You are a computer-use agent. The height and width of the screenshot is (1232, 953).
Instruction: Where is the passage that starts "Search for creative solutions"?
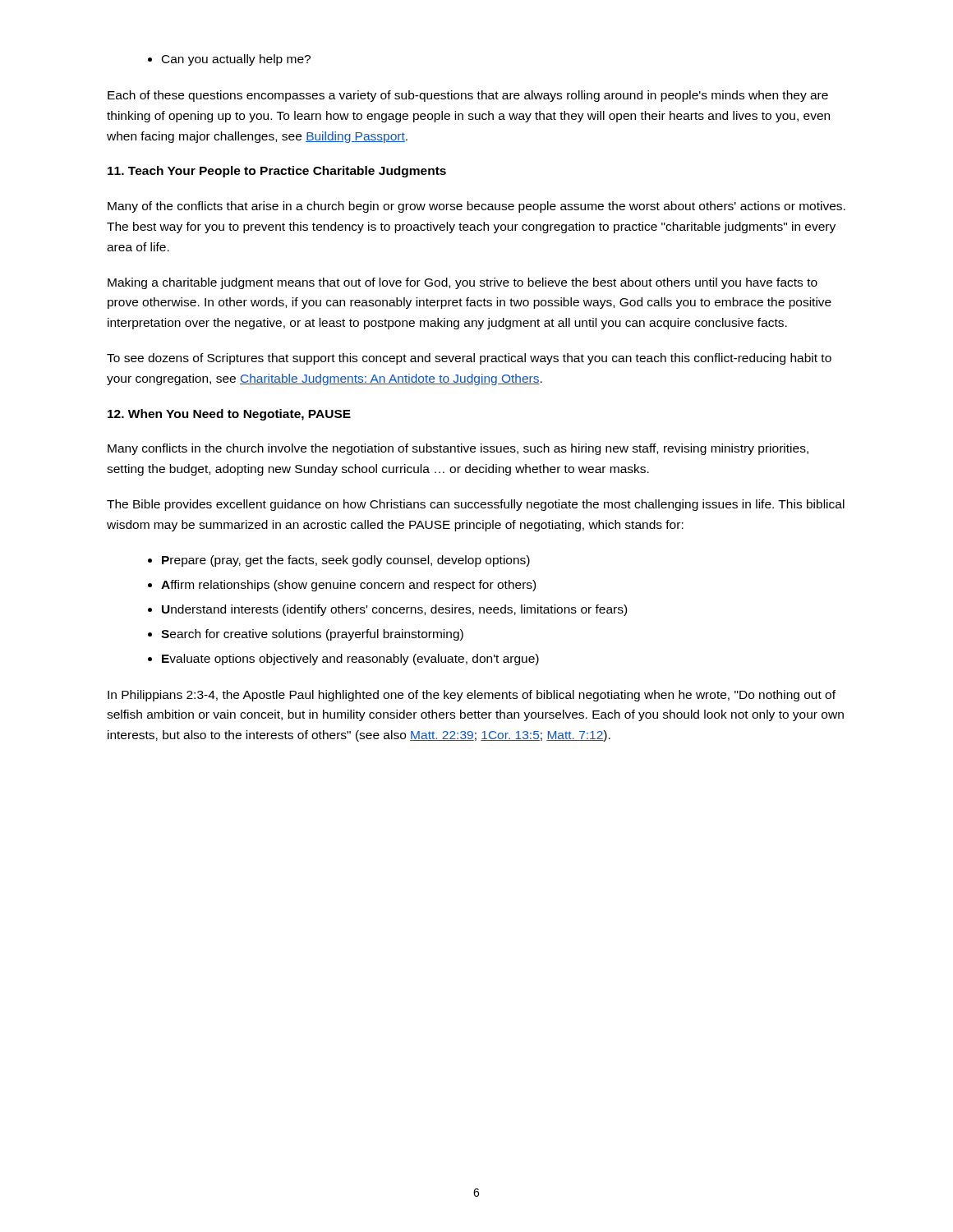[312, 635]
